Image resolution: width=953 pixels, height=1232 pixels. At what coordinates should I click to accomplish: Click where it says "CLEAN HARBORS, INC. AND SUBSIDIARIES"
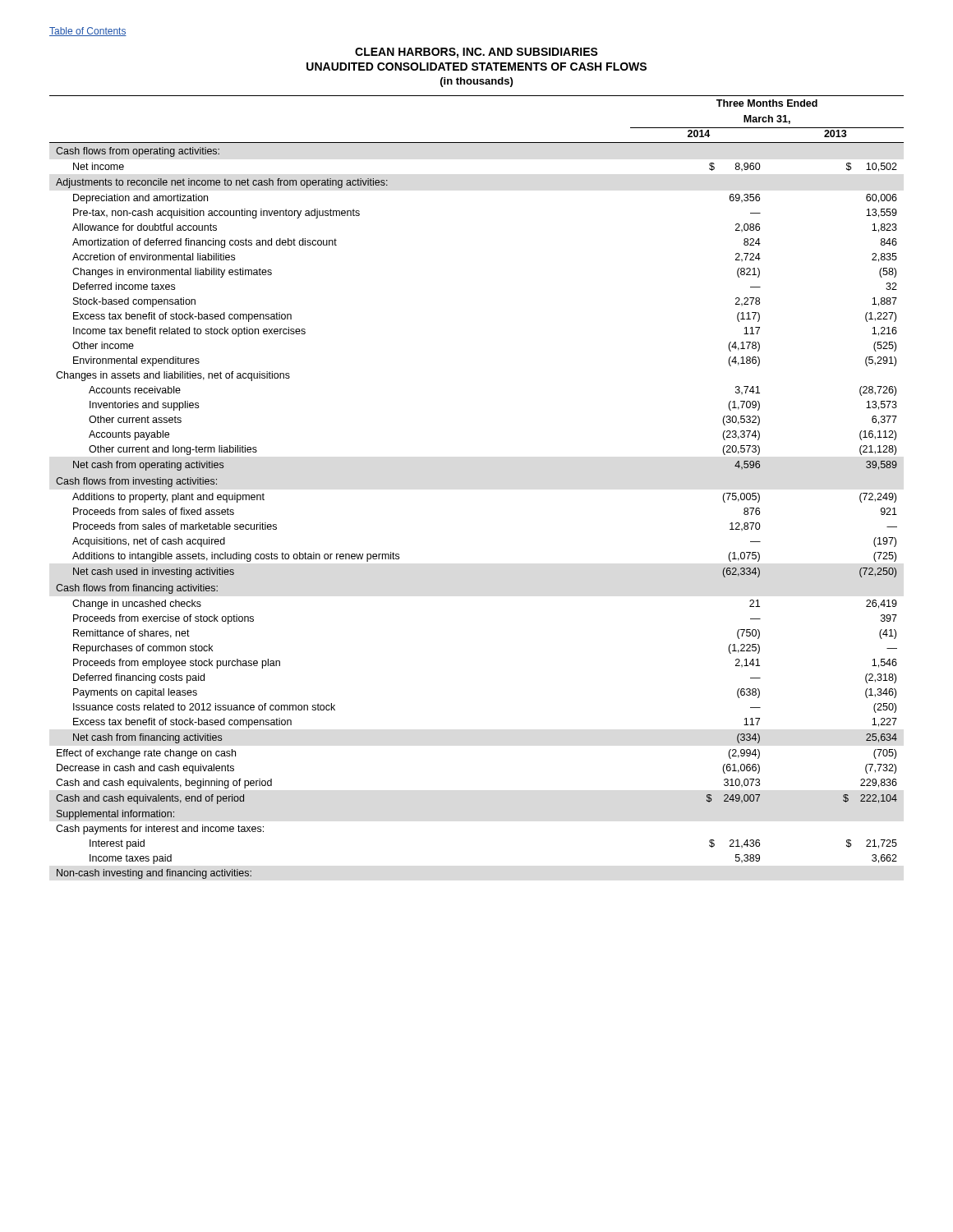point(476,52)
